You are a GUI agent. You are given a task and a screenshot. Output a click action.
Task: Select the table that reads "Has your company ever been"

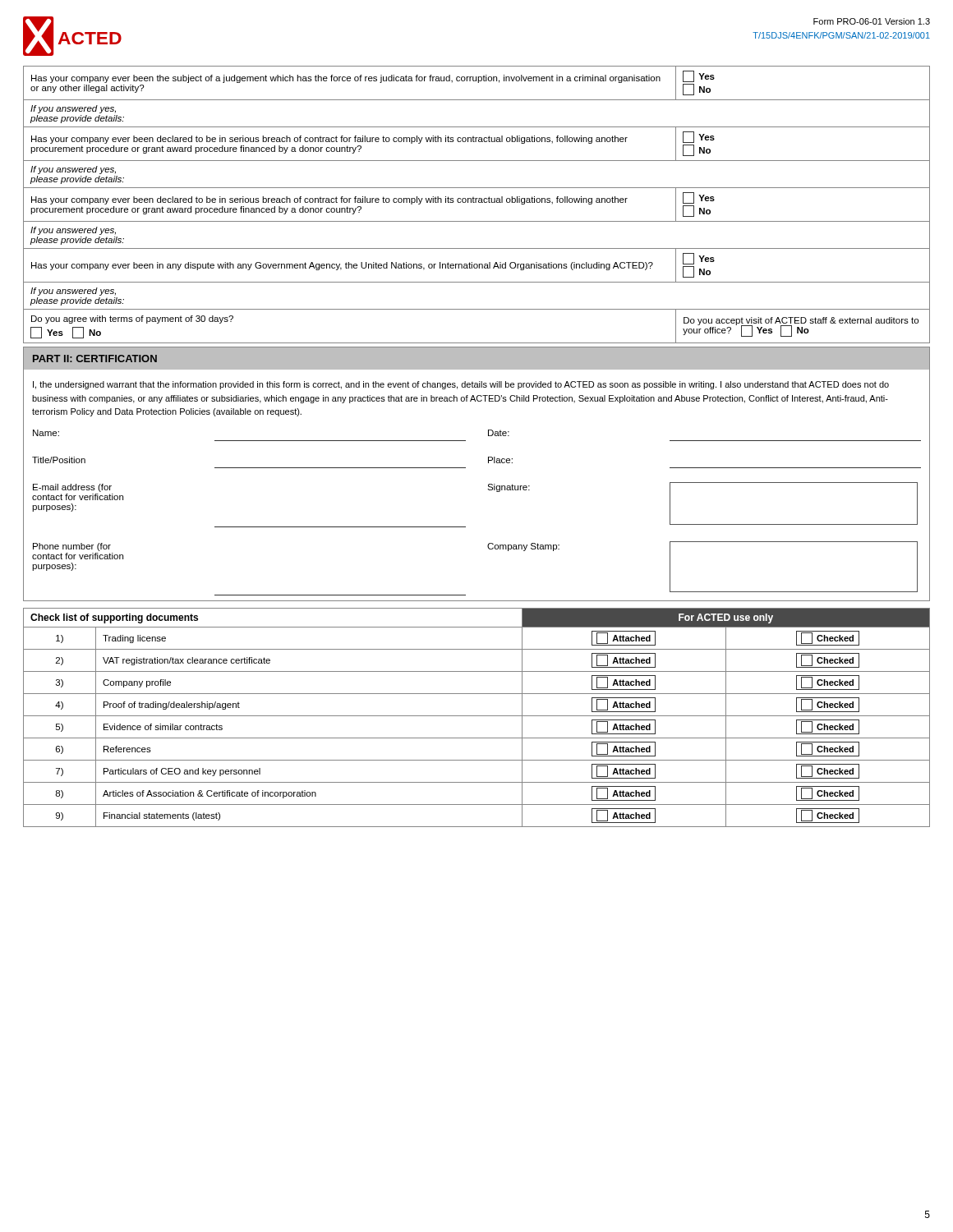476,205
